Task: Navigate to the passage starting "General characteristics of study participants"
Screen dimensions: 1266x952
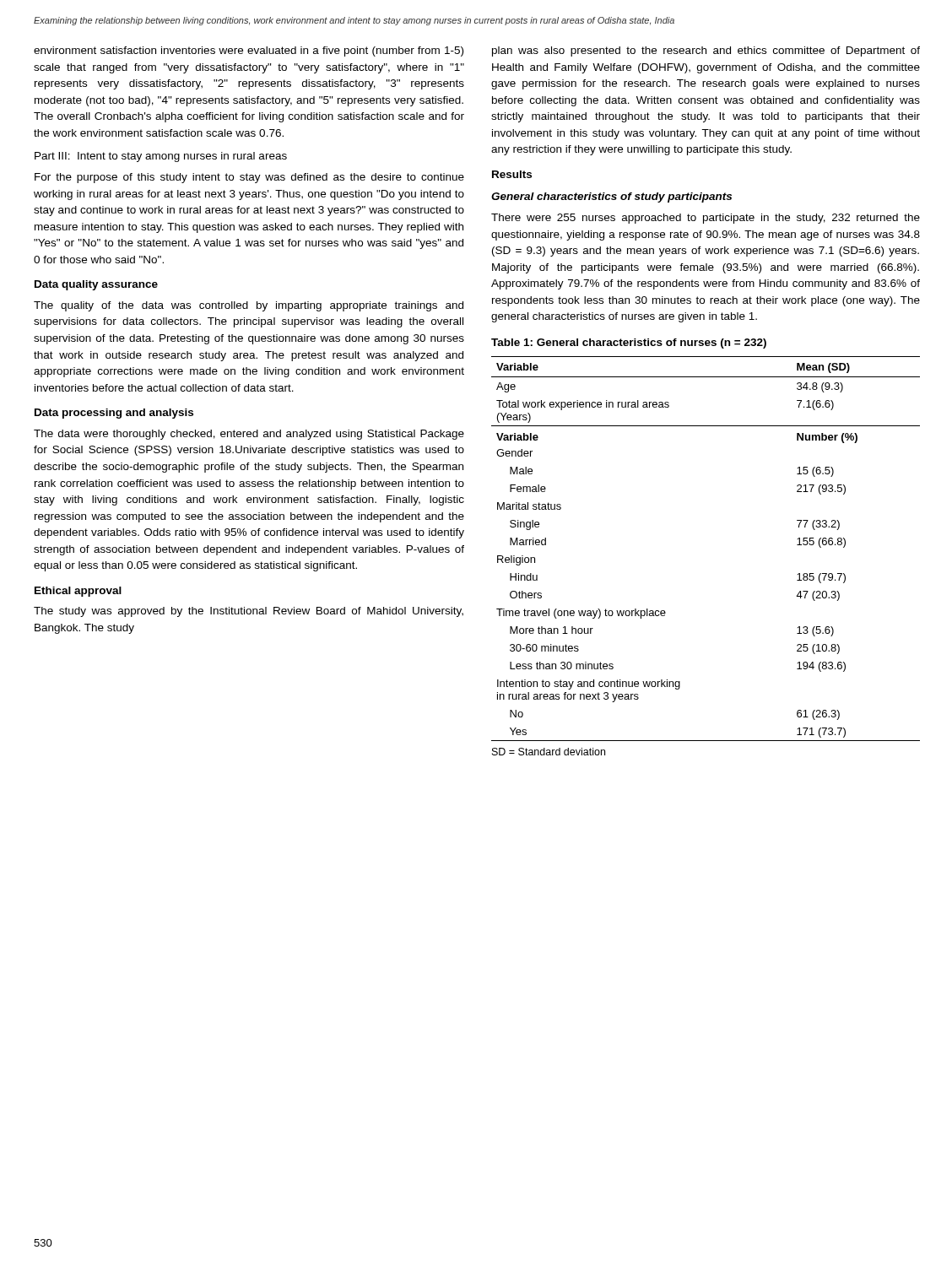Action: [706, 196]
